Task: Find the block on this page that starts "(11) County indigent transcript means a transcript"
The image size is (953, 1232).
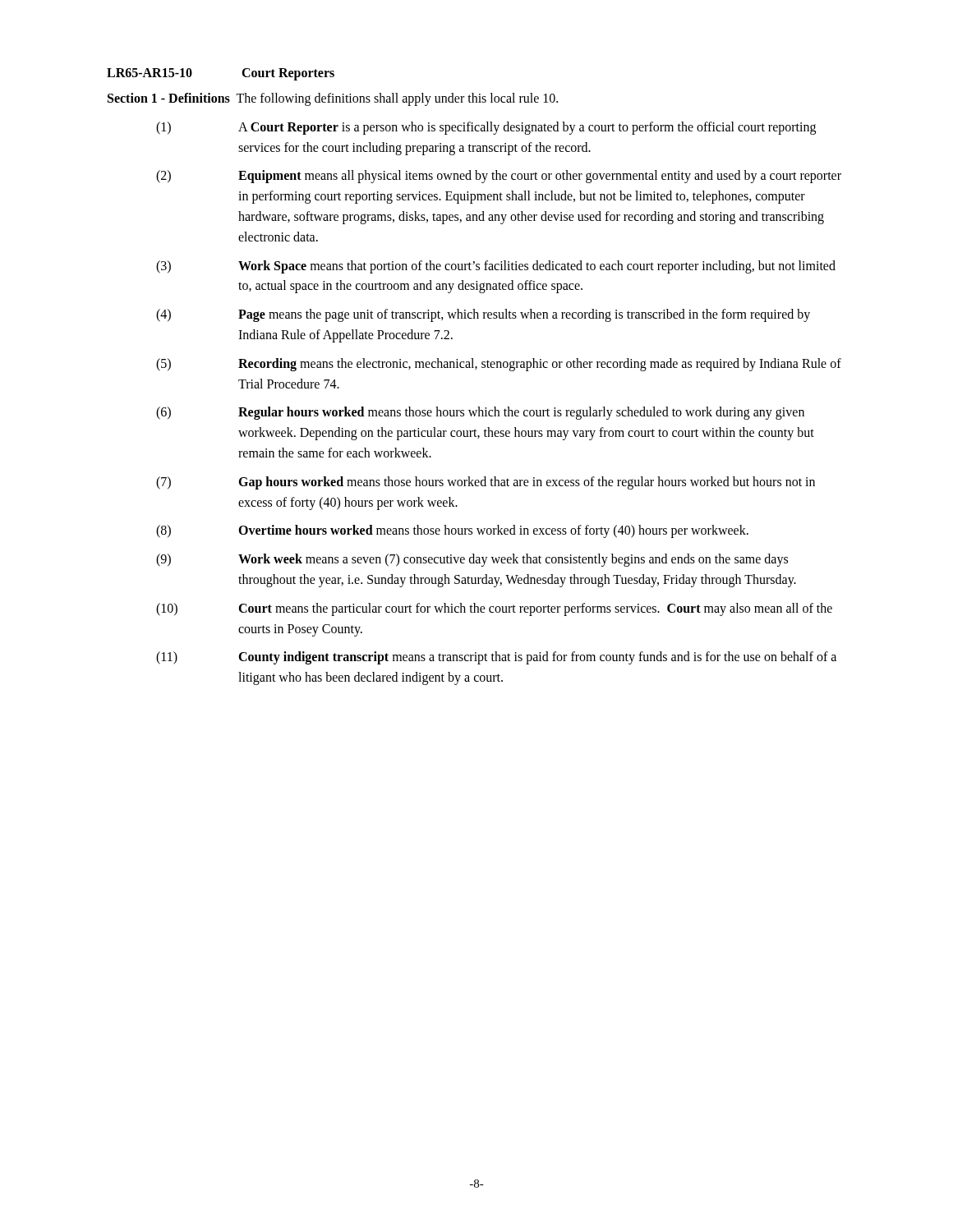Action: 476,668
